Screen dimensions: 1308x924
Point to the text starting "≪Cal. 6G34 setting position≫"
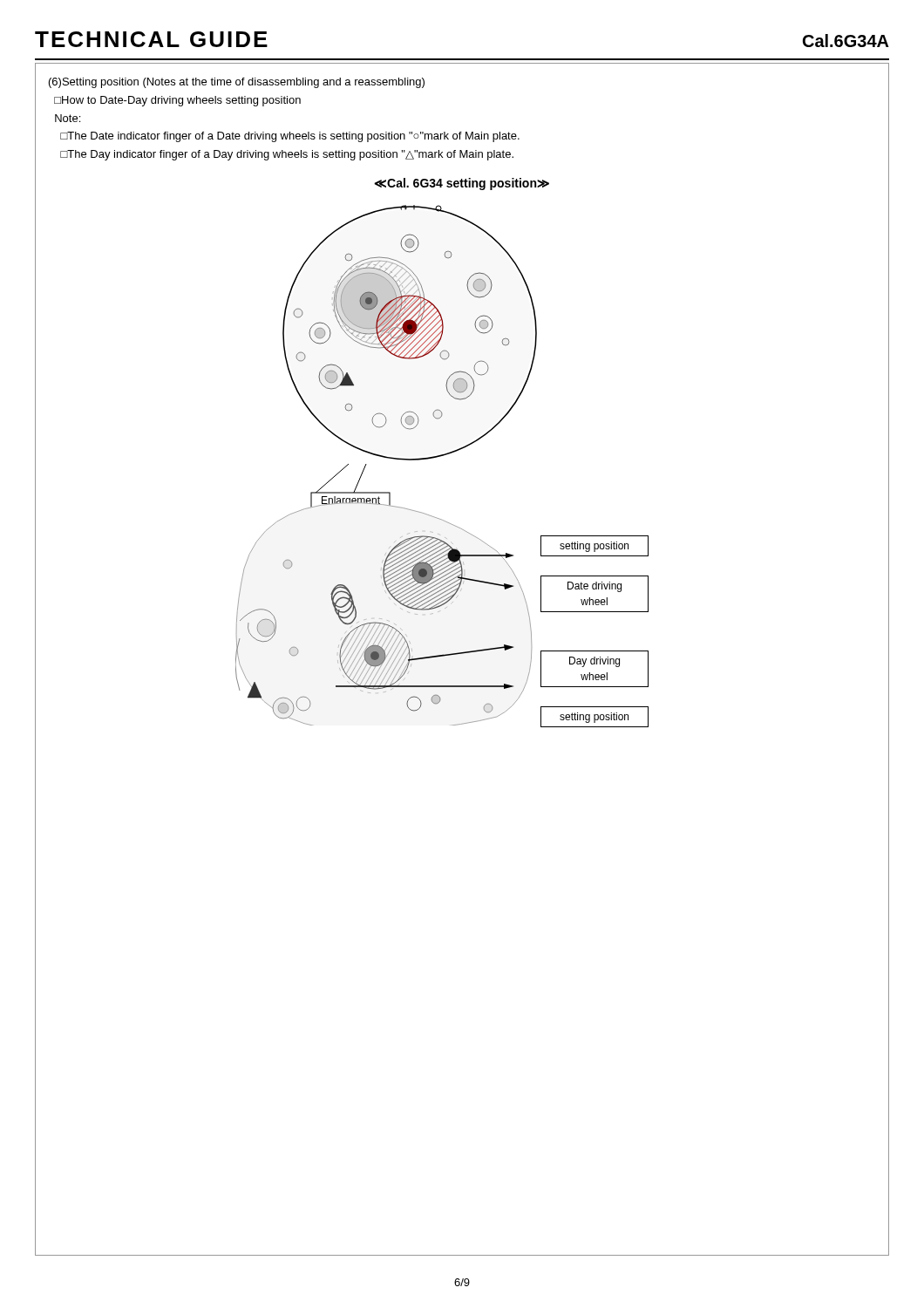tap(462, 183)
